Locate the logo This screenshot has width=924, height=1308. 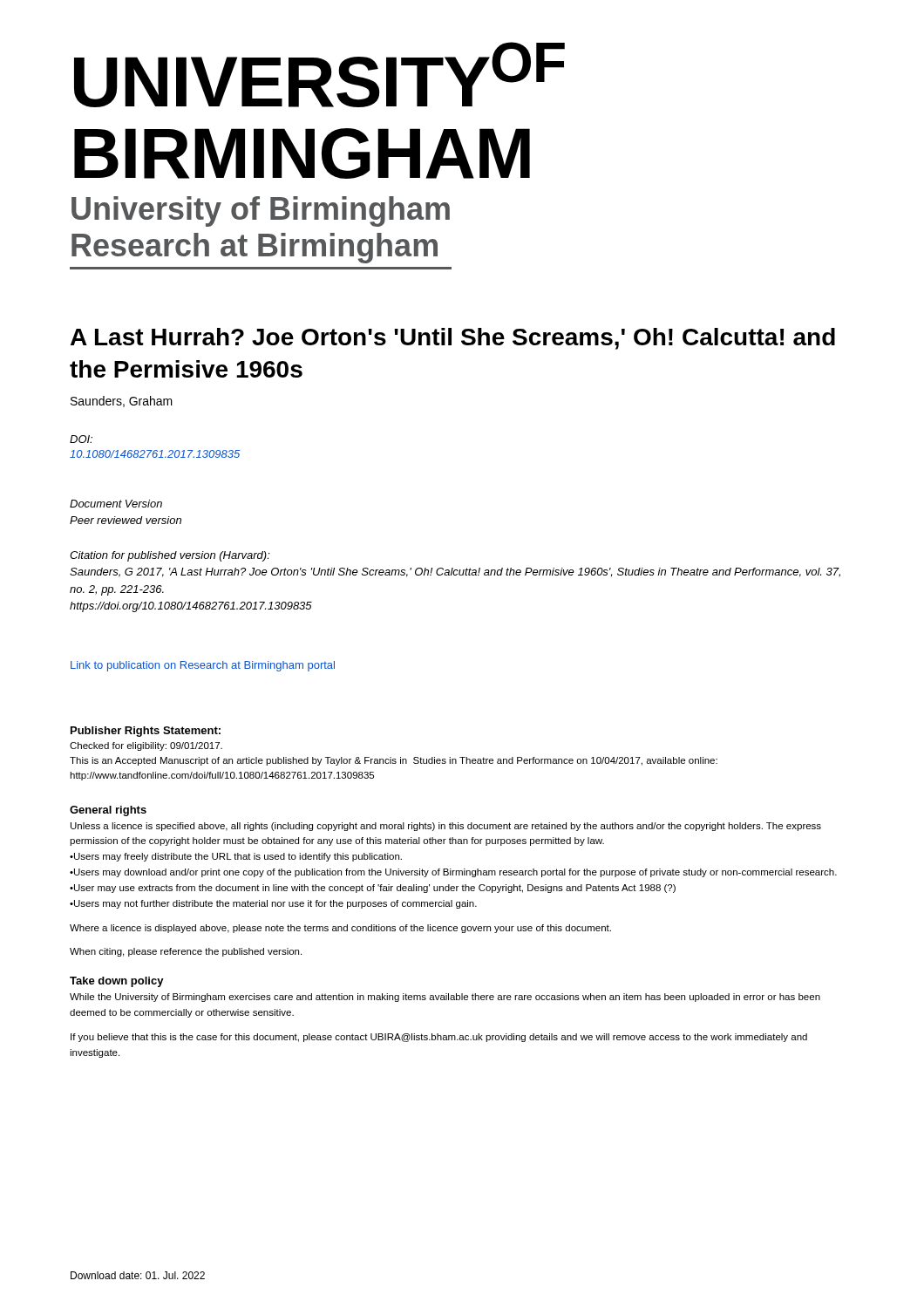[462, 152]
